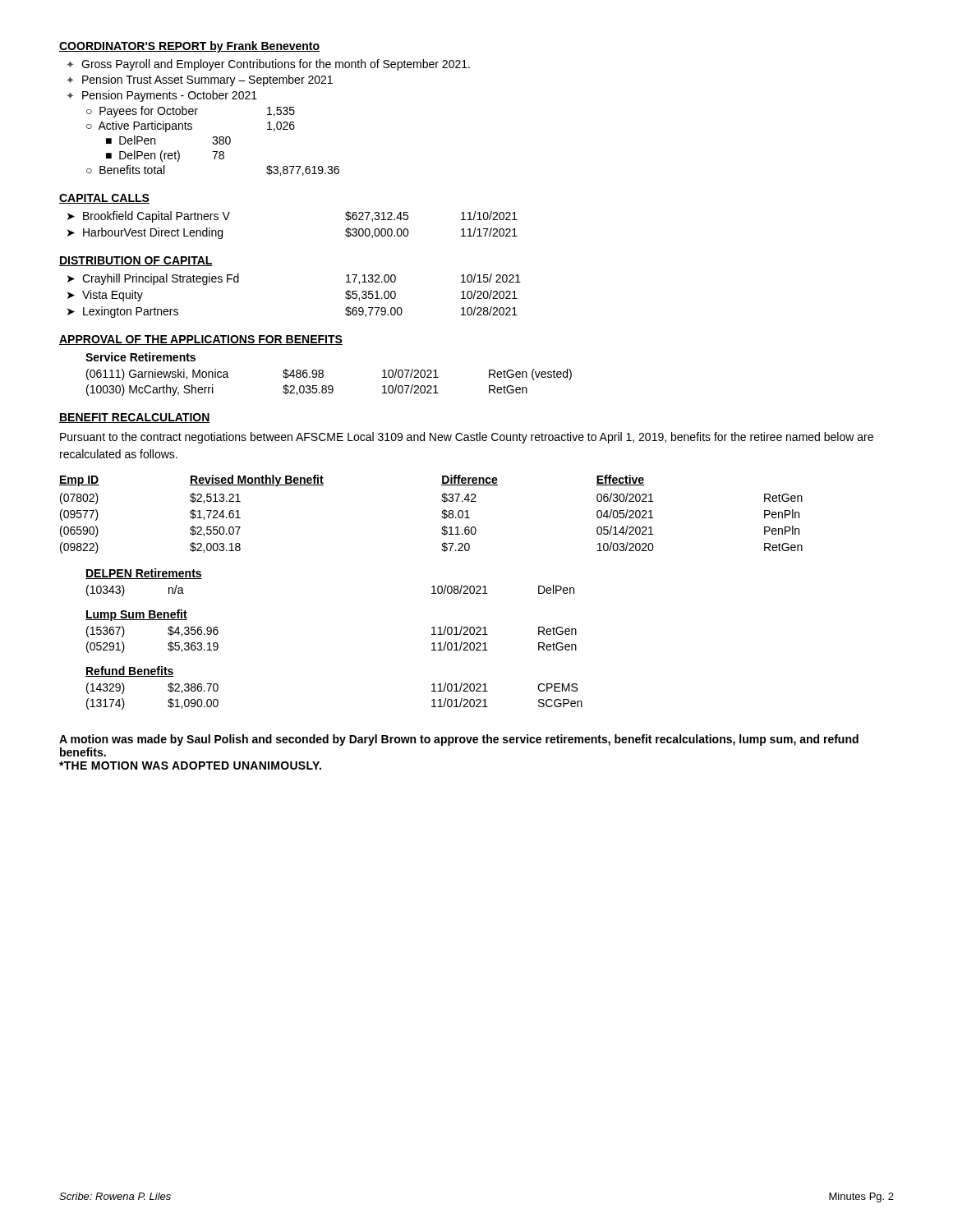Find the element starting "DISTRIBUTION OF CAPITAL"
953x1232 pixels.
click(x=136, y=260)
